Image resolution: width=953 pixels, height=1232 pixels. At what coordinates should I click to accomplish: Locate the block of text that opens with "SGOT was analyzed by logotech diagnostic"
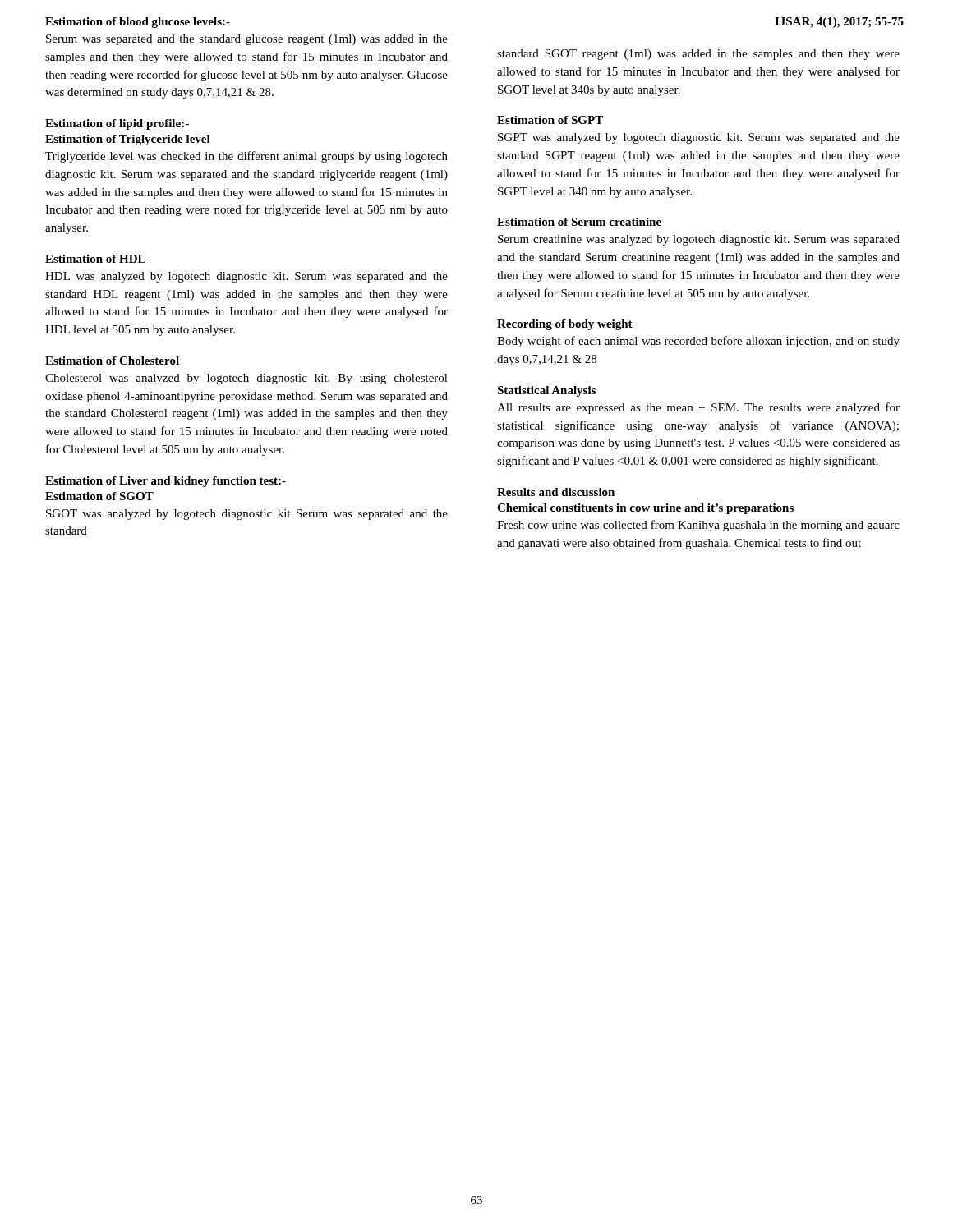(246, 523)
